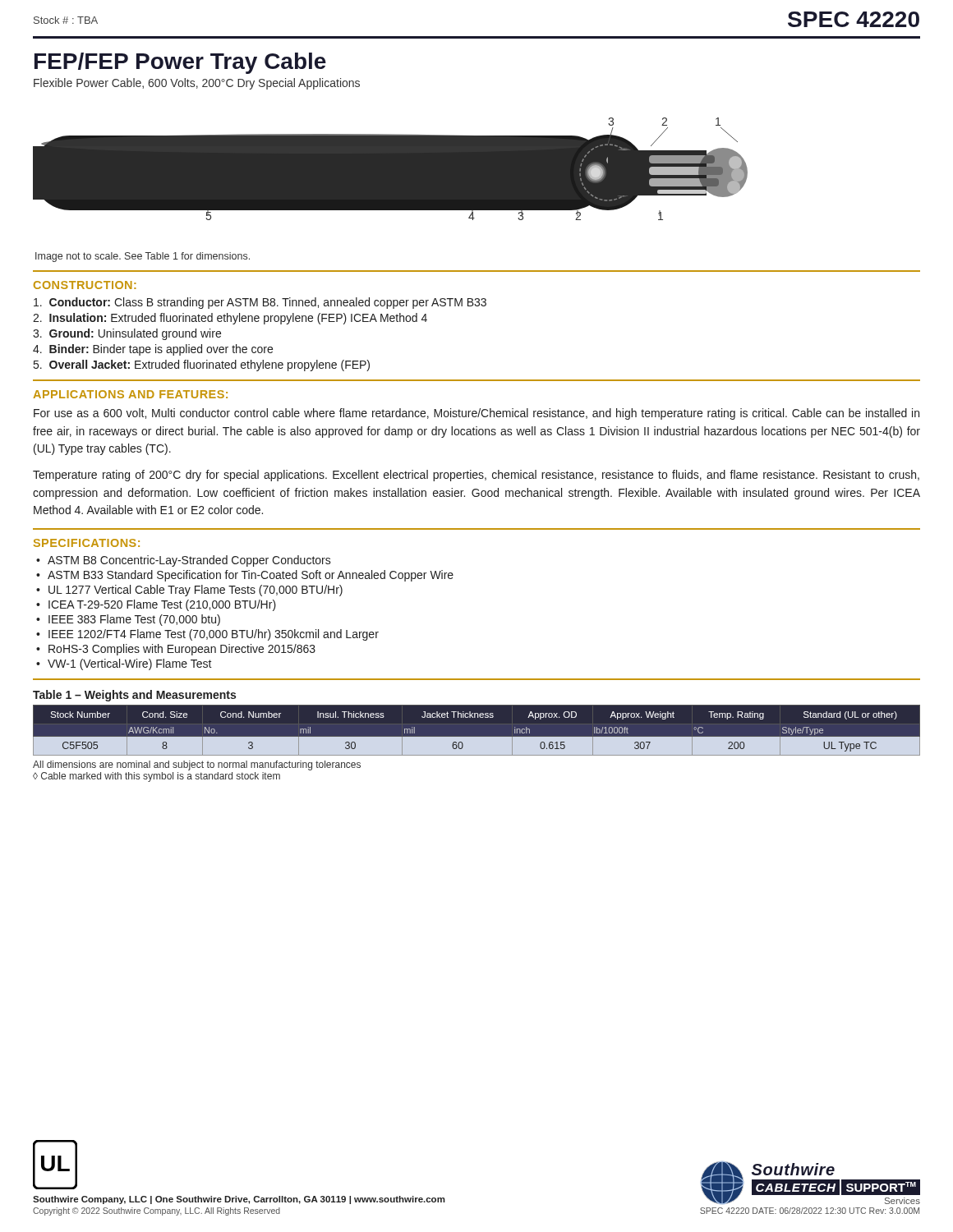The height and width of the screenshot is (1232, 953).
Task: Find the element starting "IEEE 1202/FT4 Flame Test (70,000 BTU/hr) 350kcmil and"
Action: coord(213,634)
